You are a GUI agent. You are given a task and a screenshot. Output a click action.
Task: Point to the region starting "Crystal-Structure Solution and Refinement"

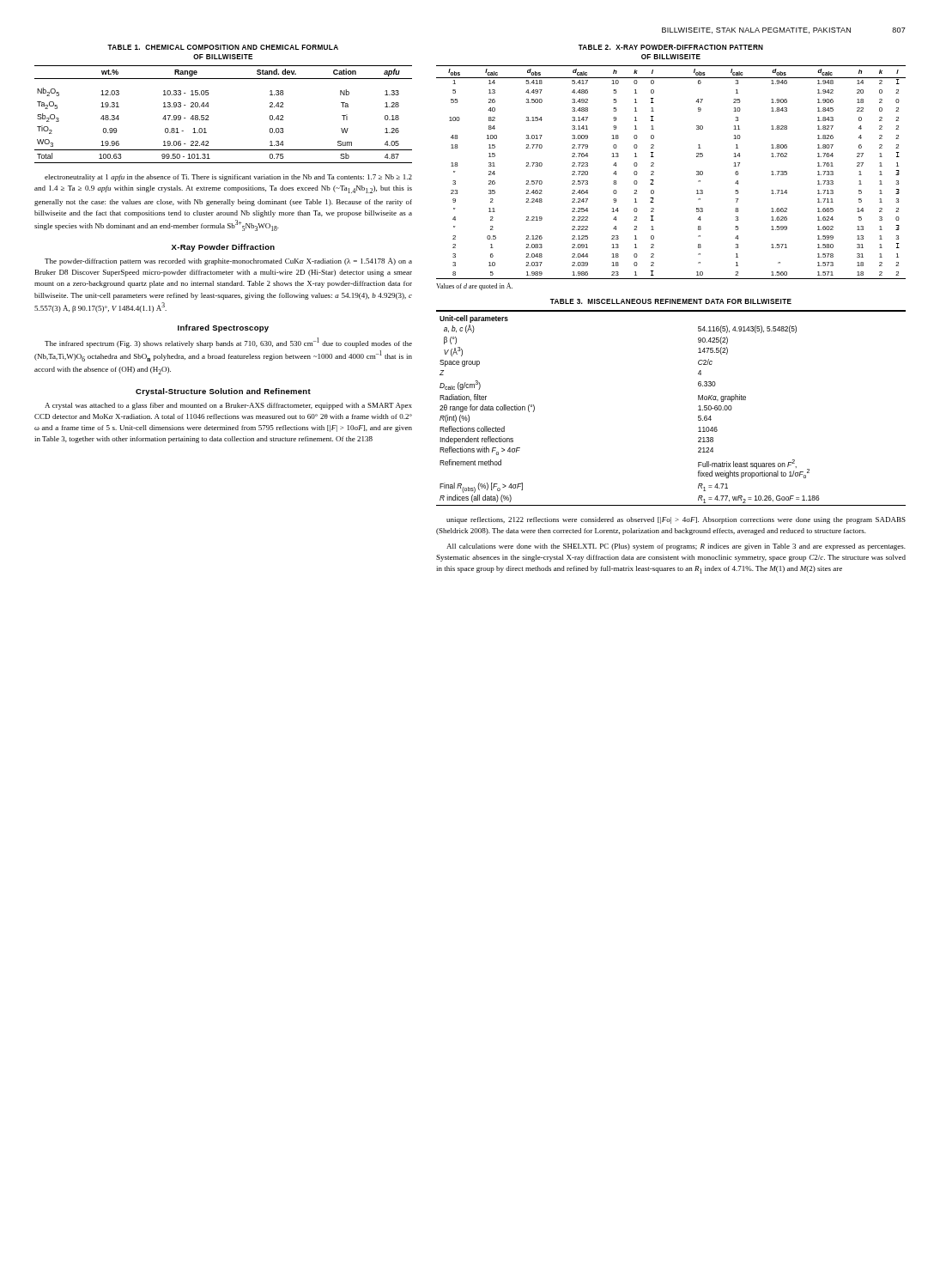pos(223,391)
